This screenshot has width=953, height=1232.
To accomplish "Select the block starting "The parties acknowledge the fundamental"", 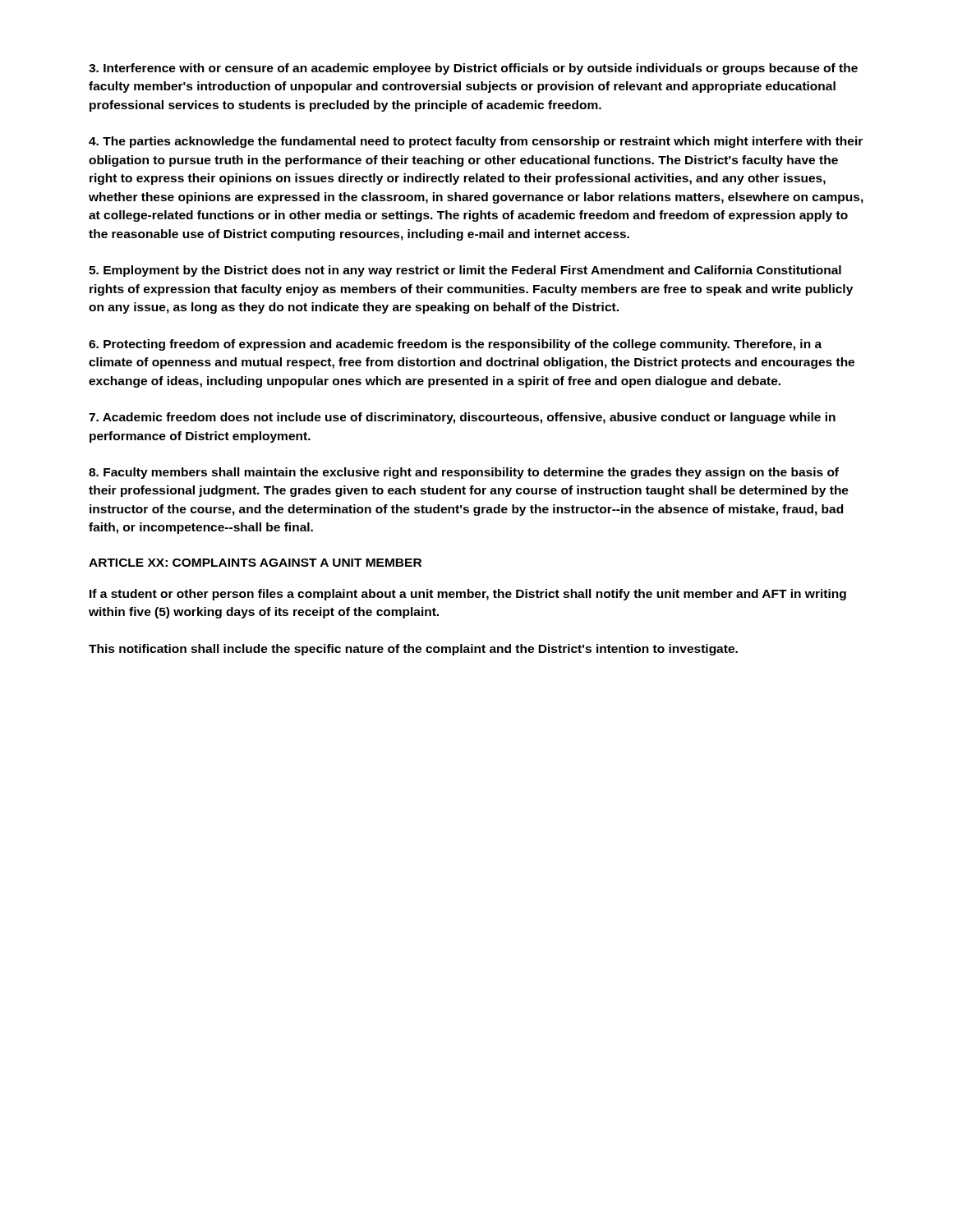I will pyautogui.click(x=476, y=187).
